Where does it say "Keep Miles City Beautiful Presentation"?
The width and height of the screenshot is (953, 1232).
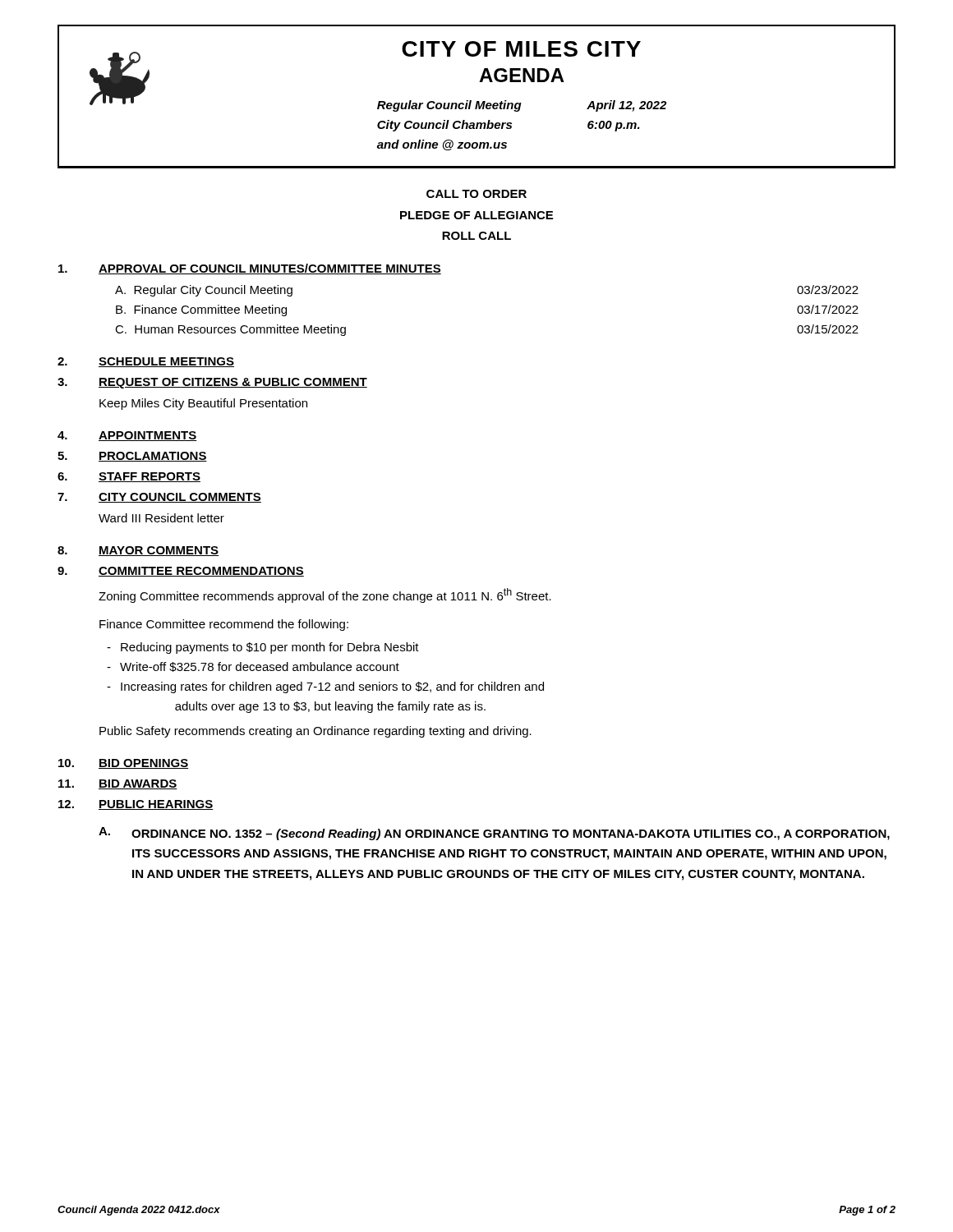203,402
